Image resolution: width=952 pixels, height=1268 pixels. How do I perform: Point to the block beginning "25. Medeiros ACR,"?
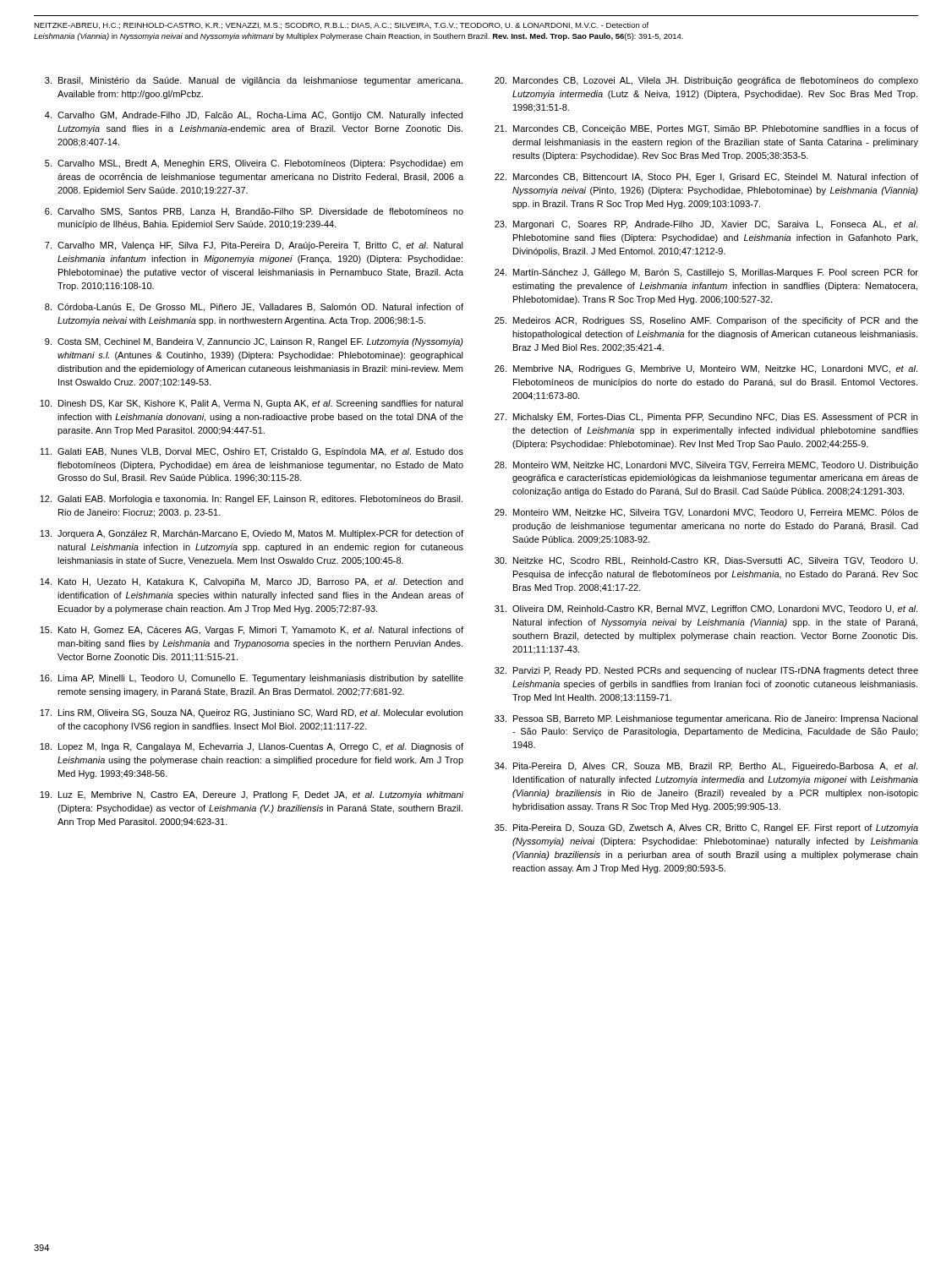[x=703, y=335]
